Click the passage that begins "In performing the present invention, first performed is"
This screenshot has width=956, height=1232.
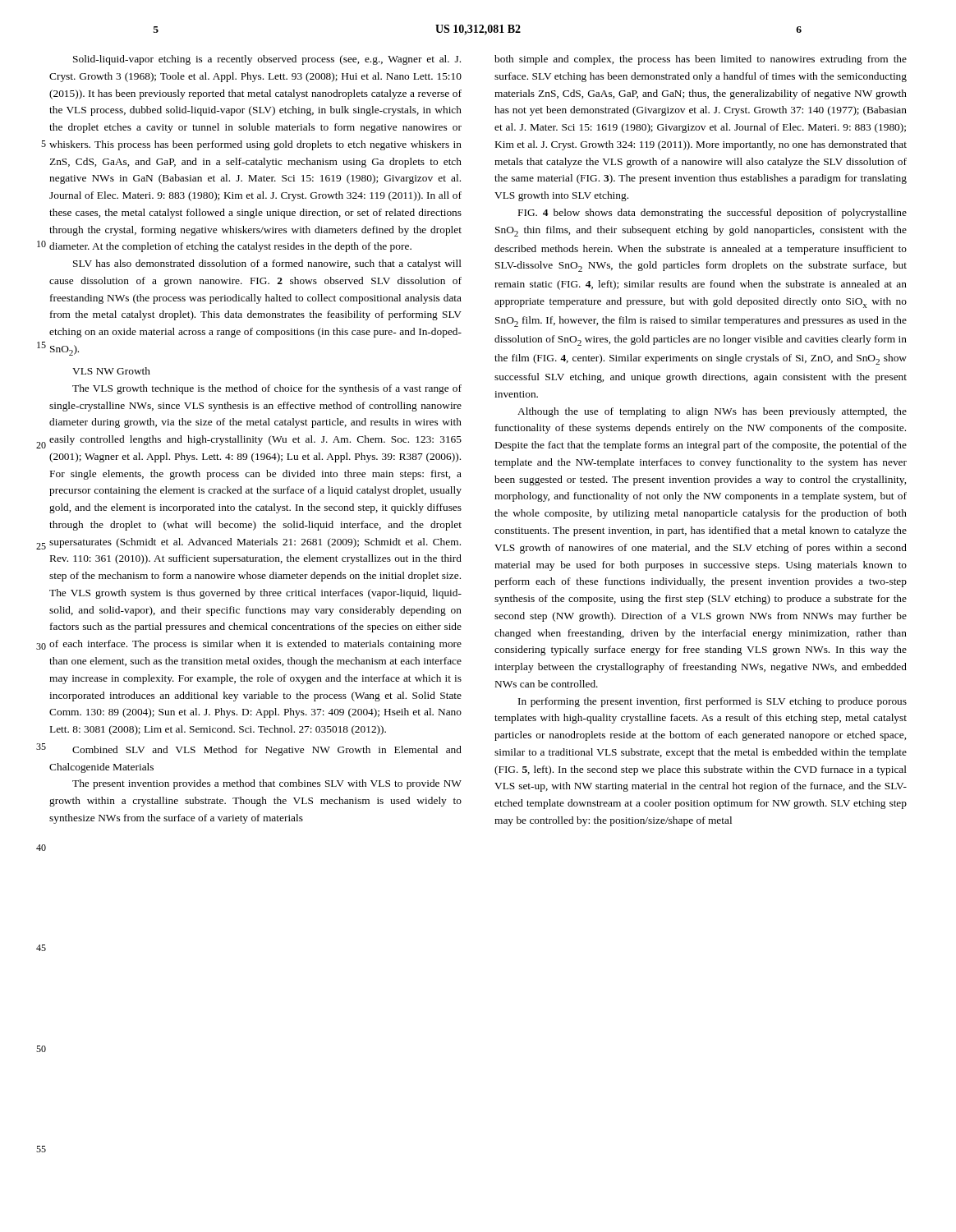point(701,761)
